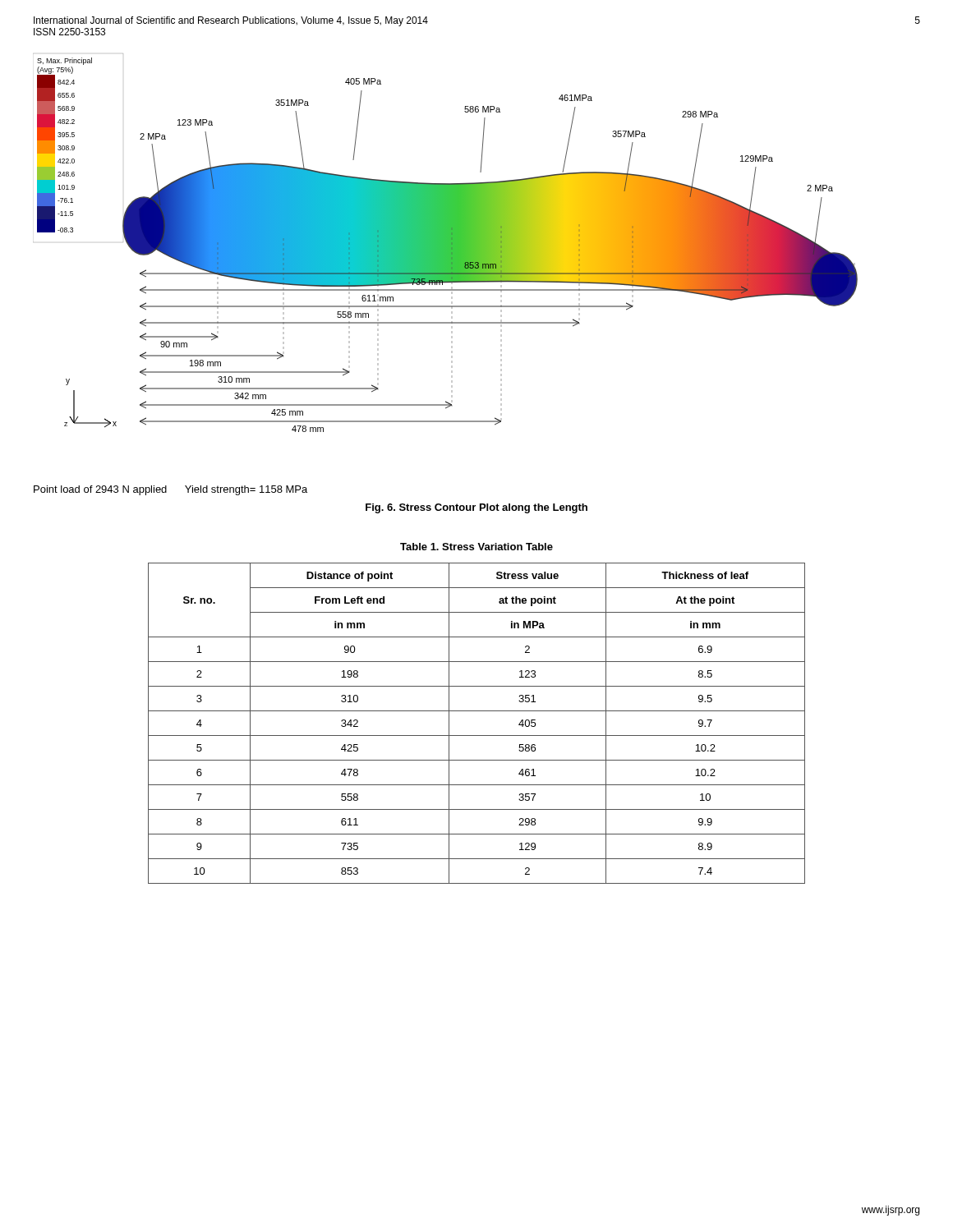The height and width of the screenshot is (1232, 953).
Task: Locate the caption containing "Table 1. Stress"
Action: pyautogui.click(x=476, y=547)
